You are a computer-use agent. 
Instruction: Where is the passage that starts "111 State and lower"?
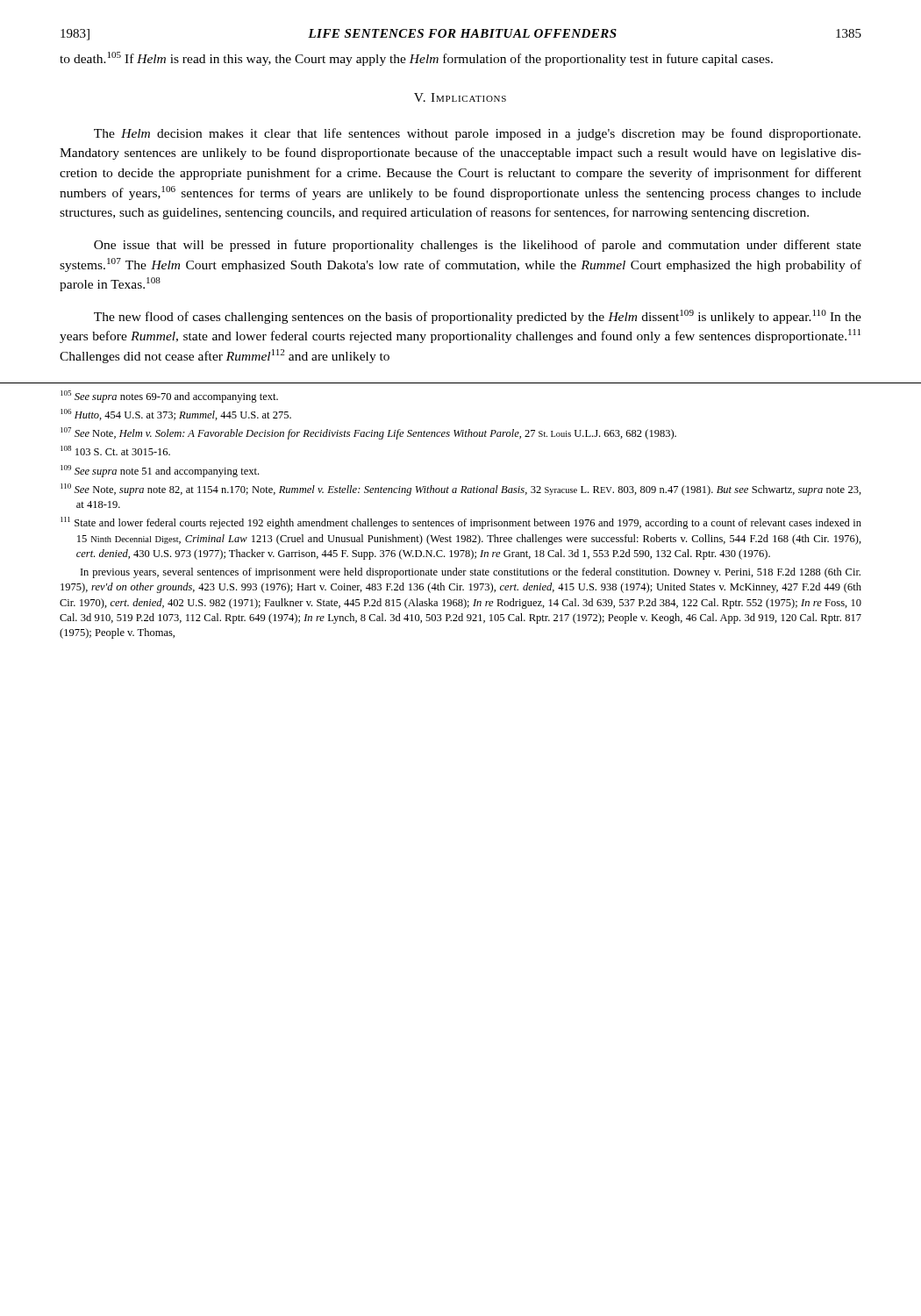pyautogui.click(x=460, y=538)
